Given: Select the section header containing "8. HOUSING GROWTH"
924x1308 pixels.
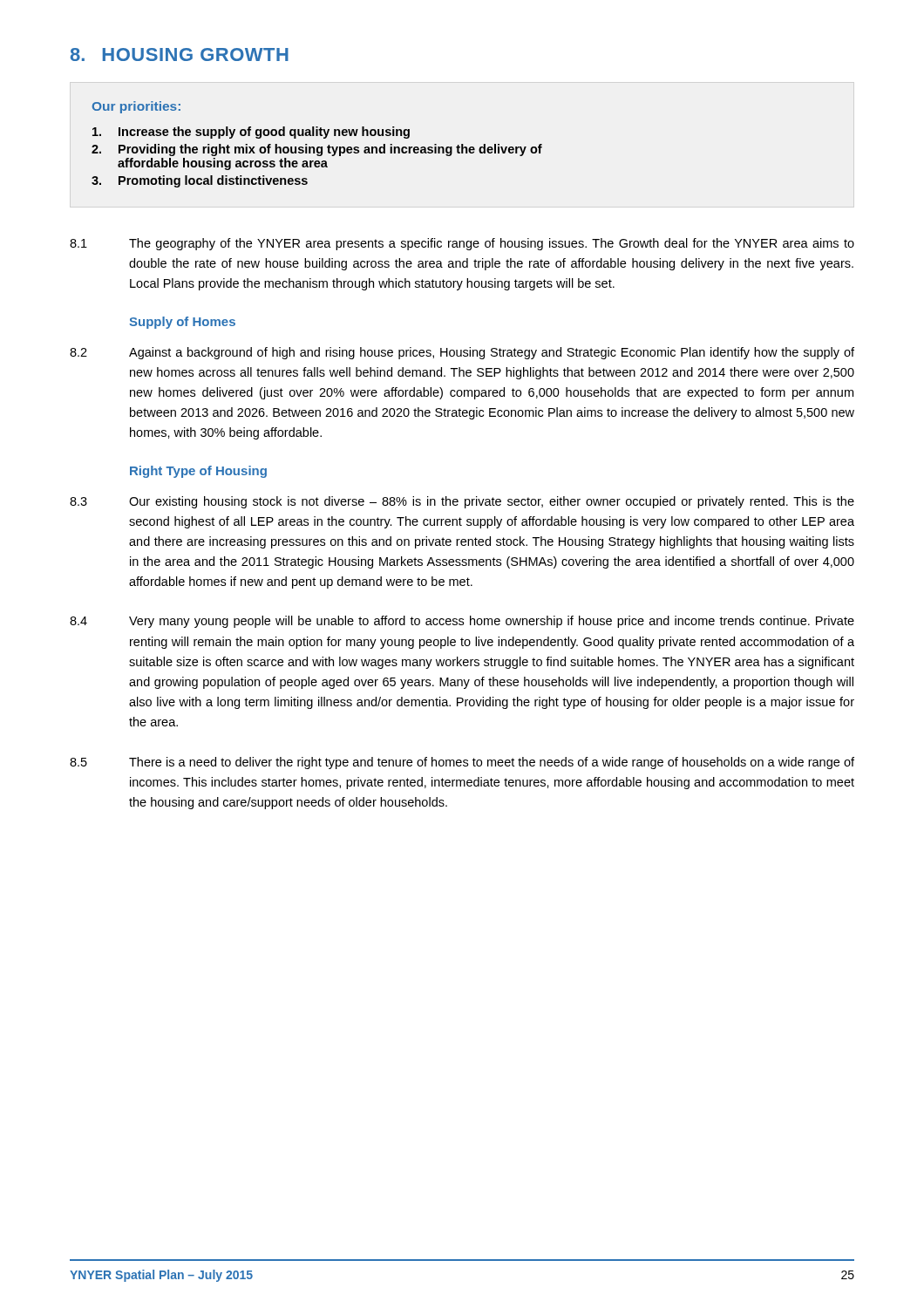Looking at the screenshot, I should [x=180, y=55].
